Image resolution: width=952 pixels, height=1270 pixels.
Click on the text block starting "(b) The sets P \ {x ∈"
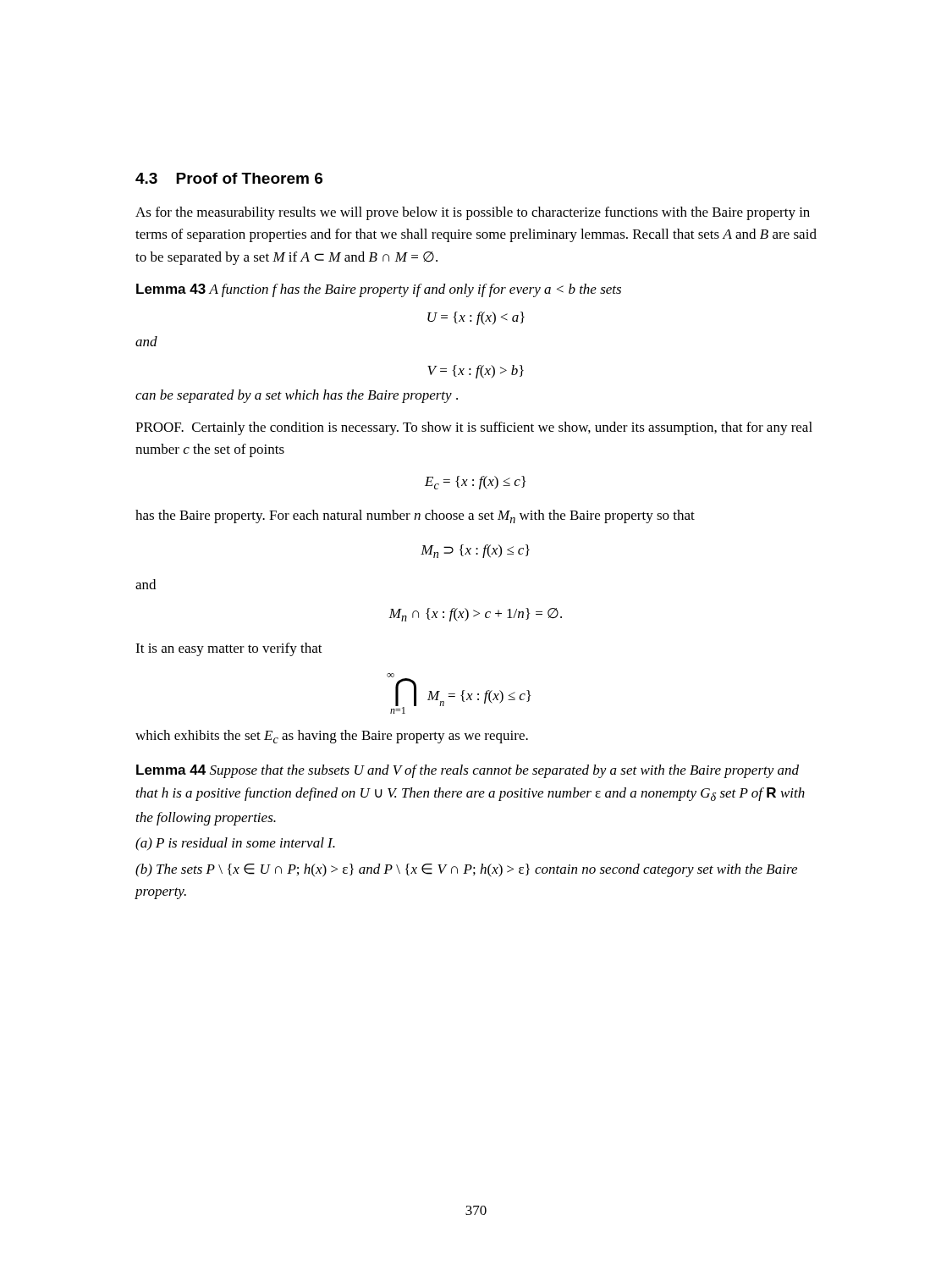click(x=466, y=880)
